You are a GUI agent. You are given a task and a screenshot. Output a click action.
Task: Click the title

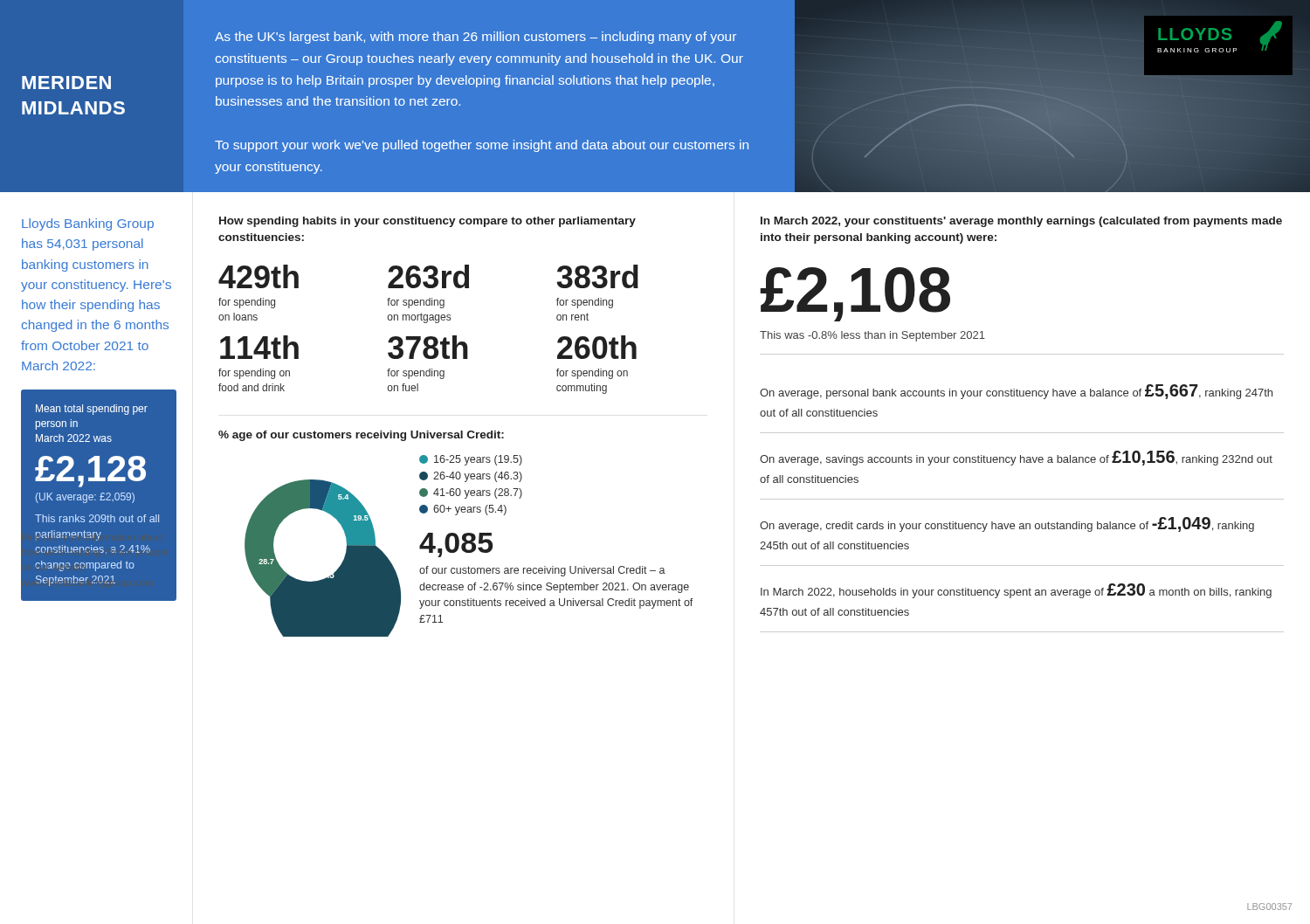[x=73, y=95]
